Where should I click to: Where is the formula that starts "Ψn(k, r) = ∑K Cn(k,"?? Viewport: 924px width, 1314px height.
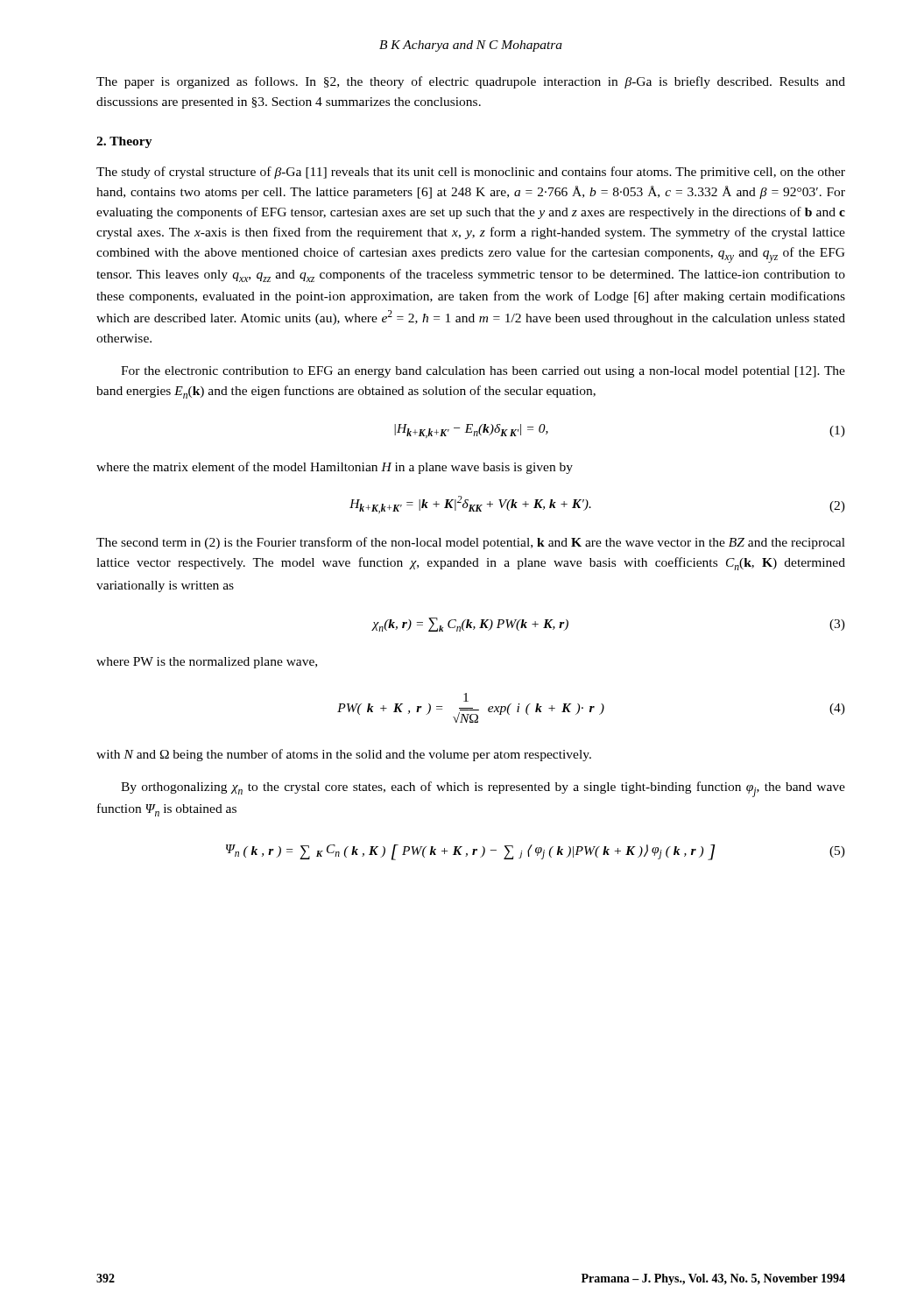(x=535, y=851)
